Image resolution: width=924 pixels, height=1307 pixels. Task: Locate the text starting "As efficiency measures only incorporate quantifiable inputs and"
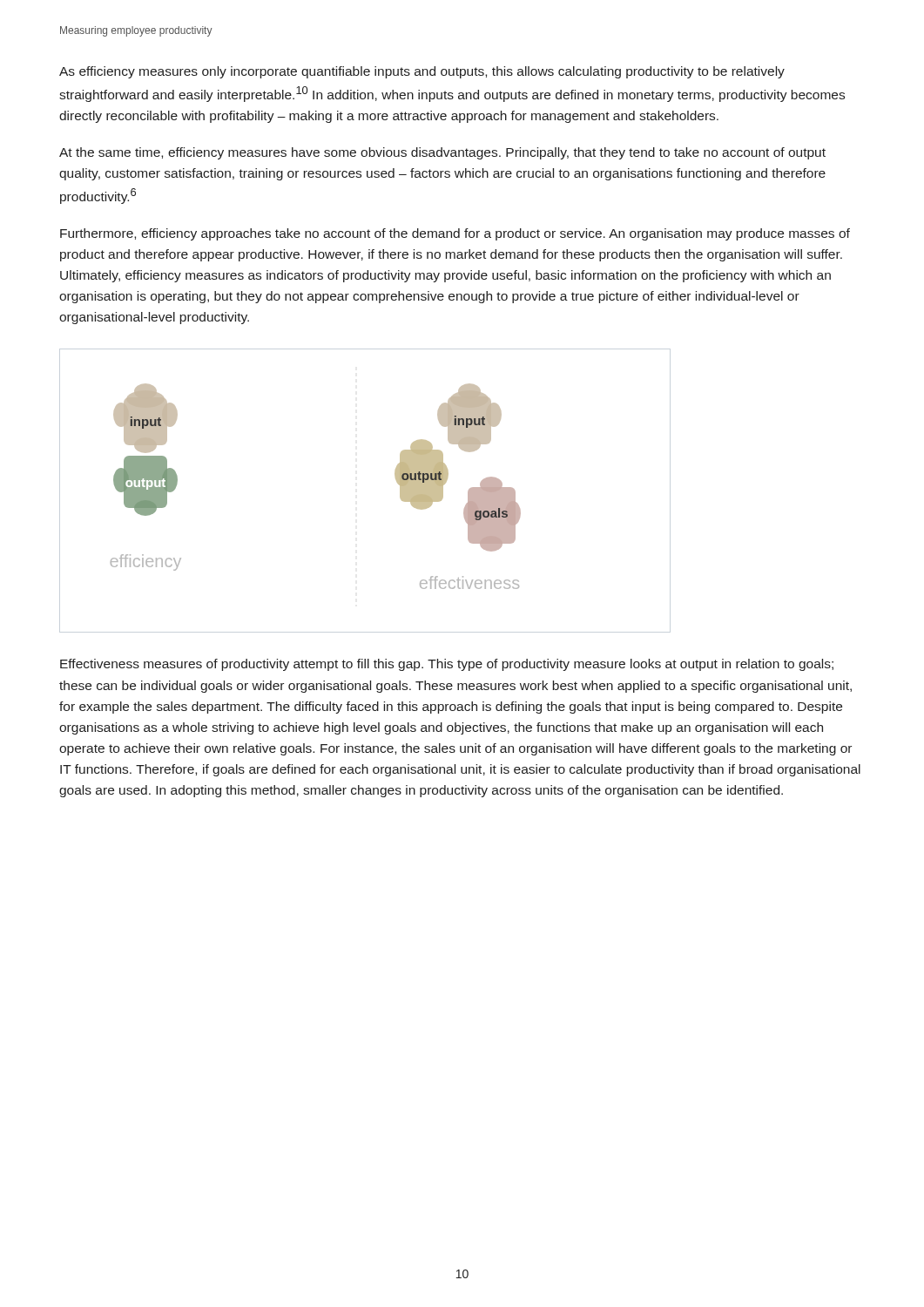[x=452, y=93]
